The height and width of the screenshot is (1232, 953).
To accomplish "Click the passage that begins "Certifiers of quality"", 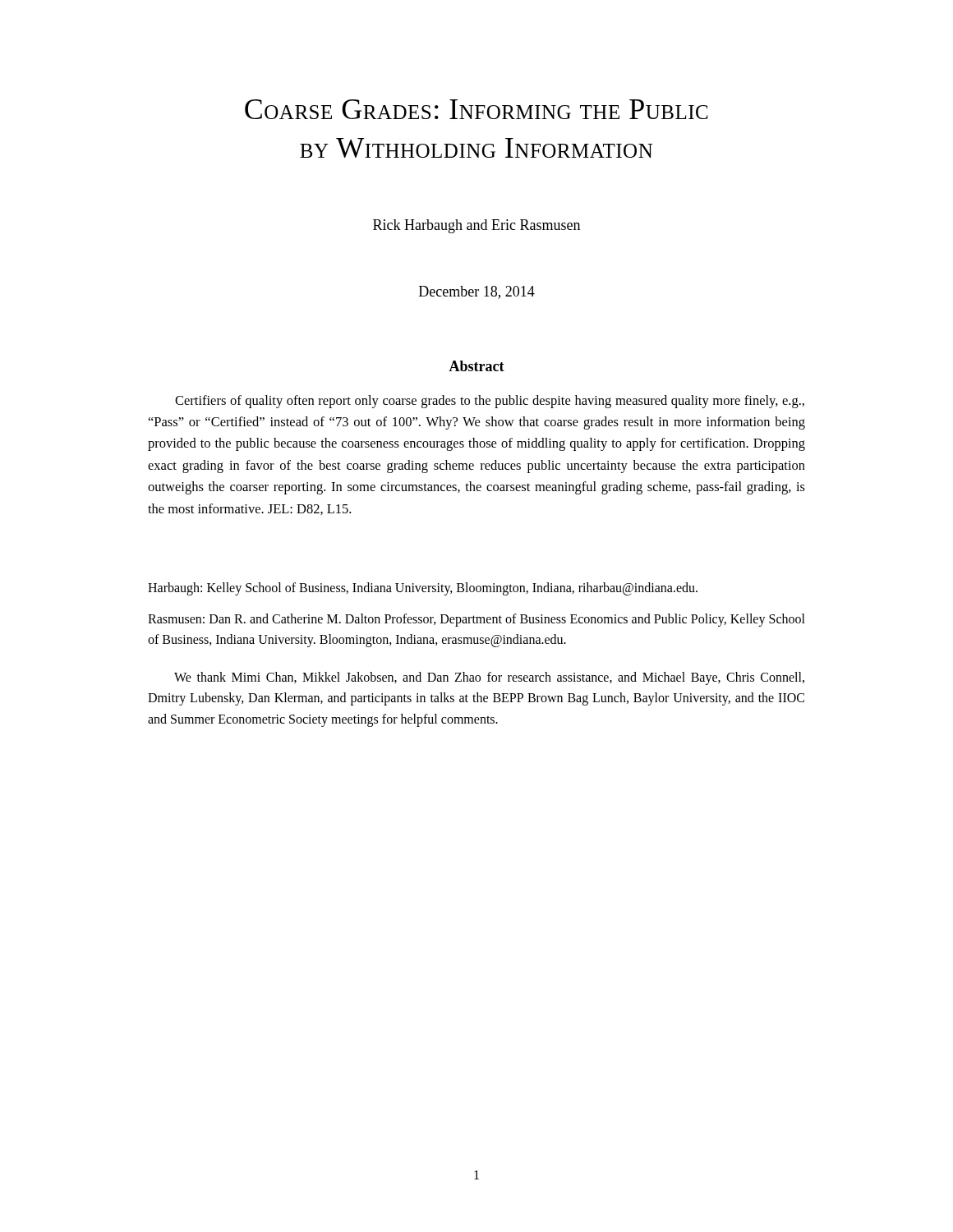I will (x=476, y=454).
